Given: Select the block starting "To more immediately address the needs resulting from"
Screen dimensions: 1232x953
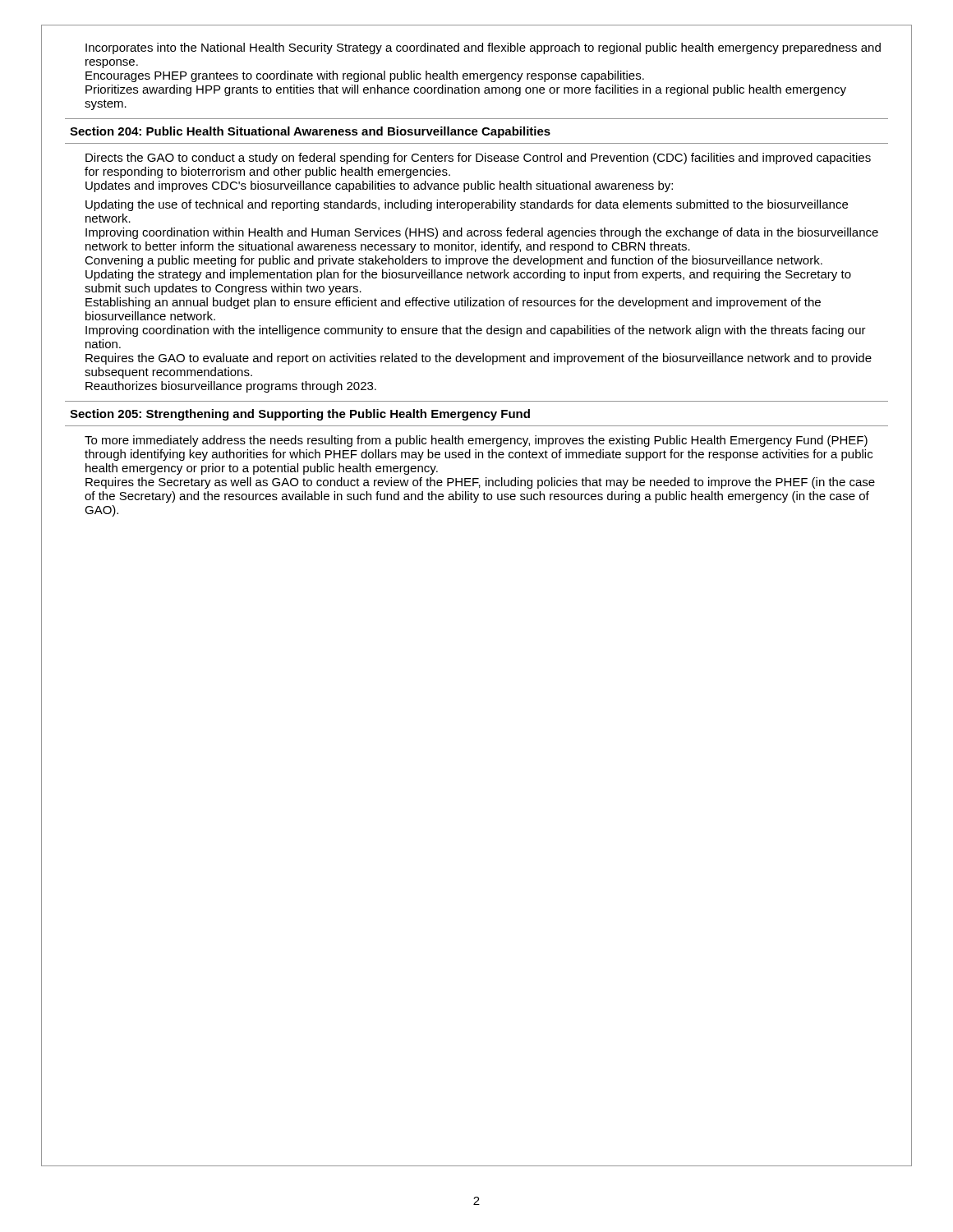Looking at the screenshot, I should tap(486, 454).
